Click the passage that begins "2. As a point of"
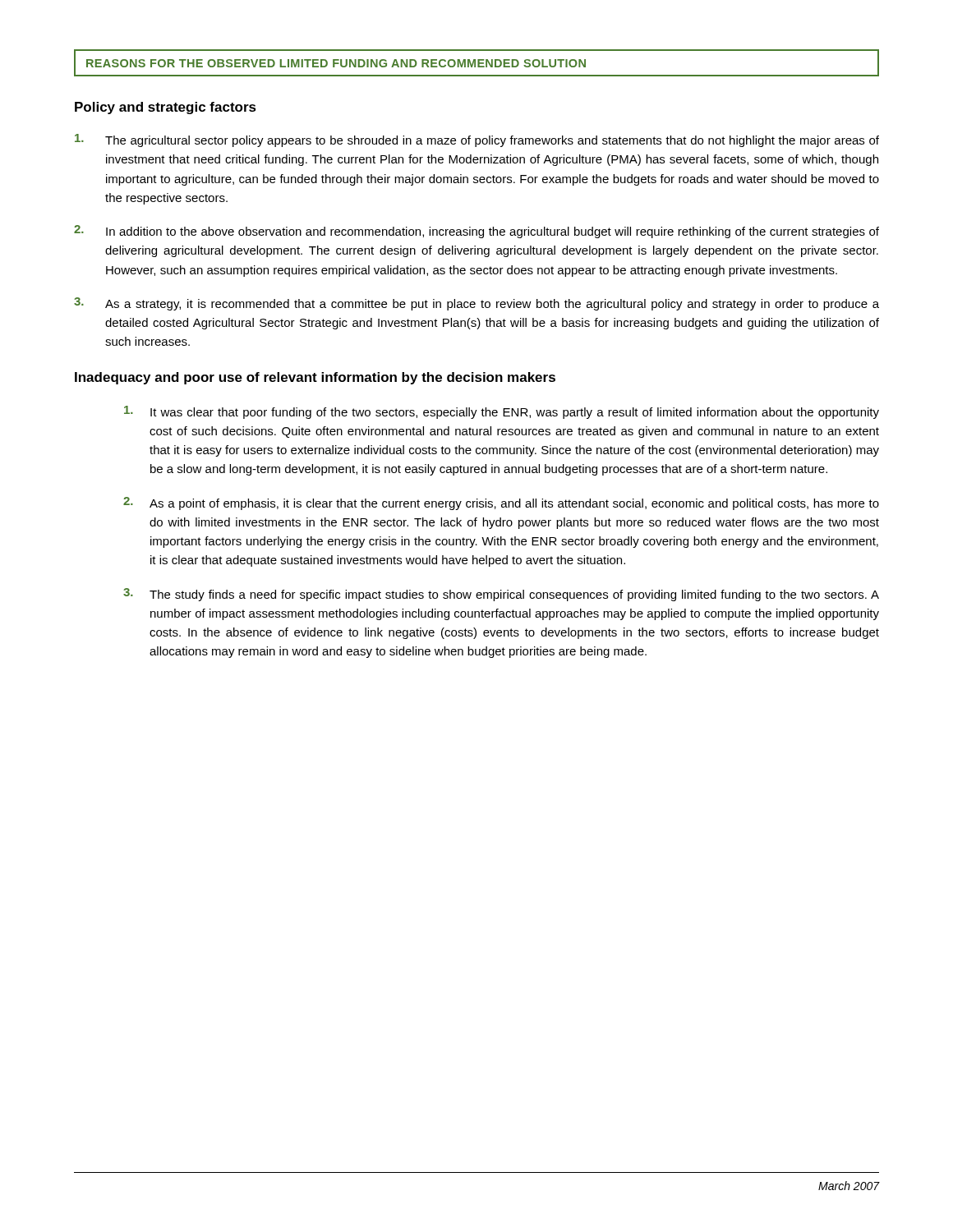This screenshot has width=953, height=1232. click(x=501, y=531)
